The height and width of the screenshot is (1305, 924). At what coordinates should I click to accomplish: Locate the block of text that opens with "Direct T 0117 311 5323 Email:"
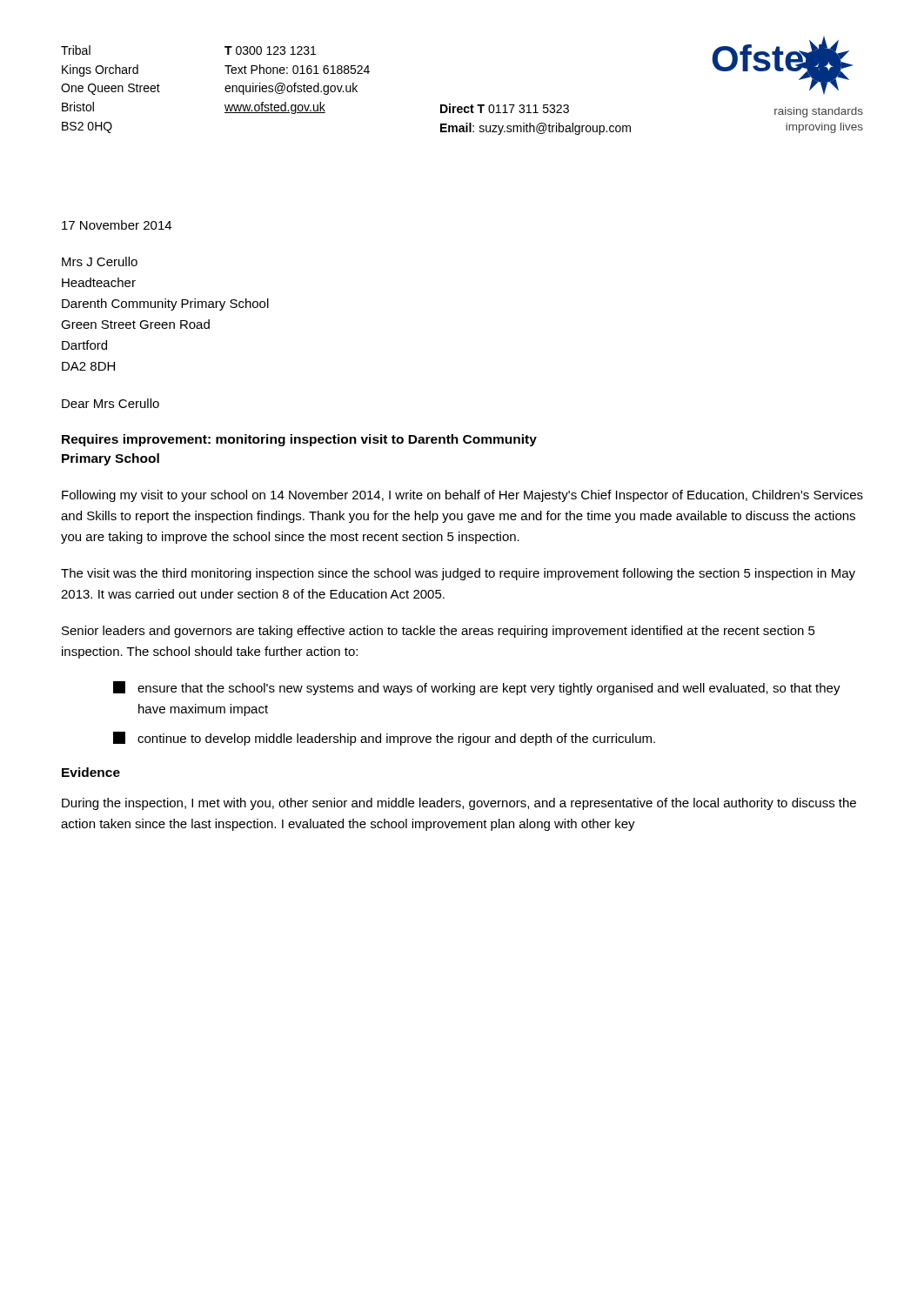[536, 118]
